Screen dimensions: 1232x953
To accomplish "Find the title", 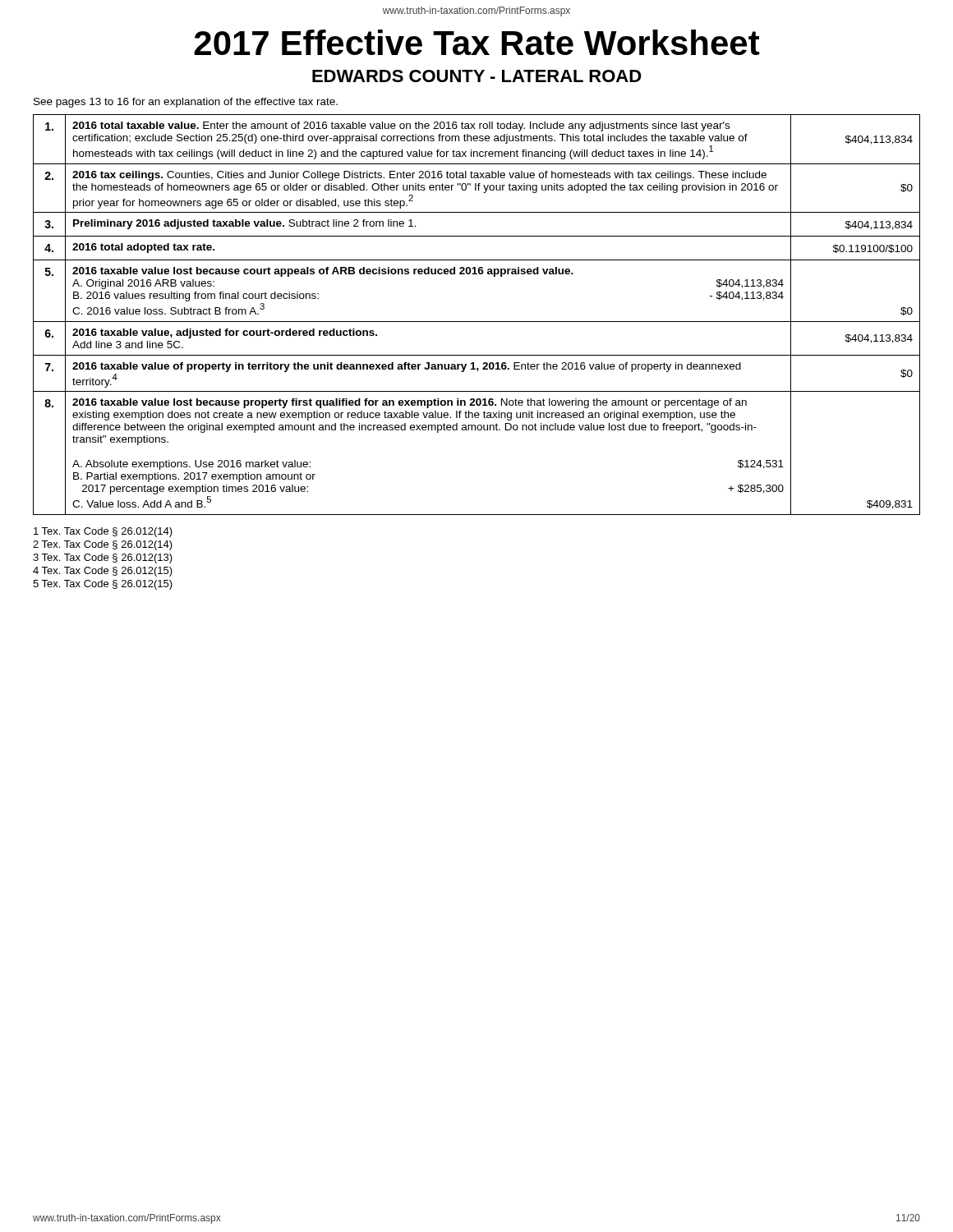I will (x=476, y=44).
